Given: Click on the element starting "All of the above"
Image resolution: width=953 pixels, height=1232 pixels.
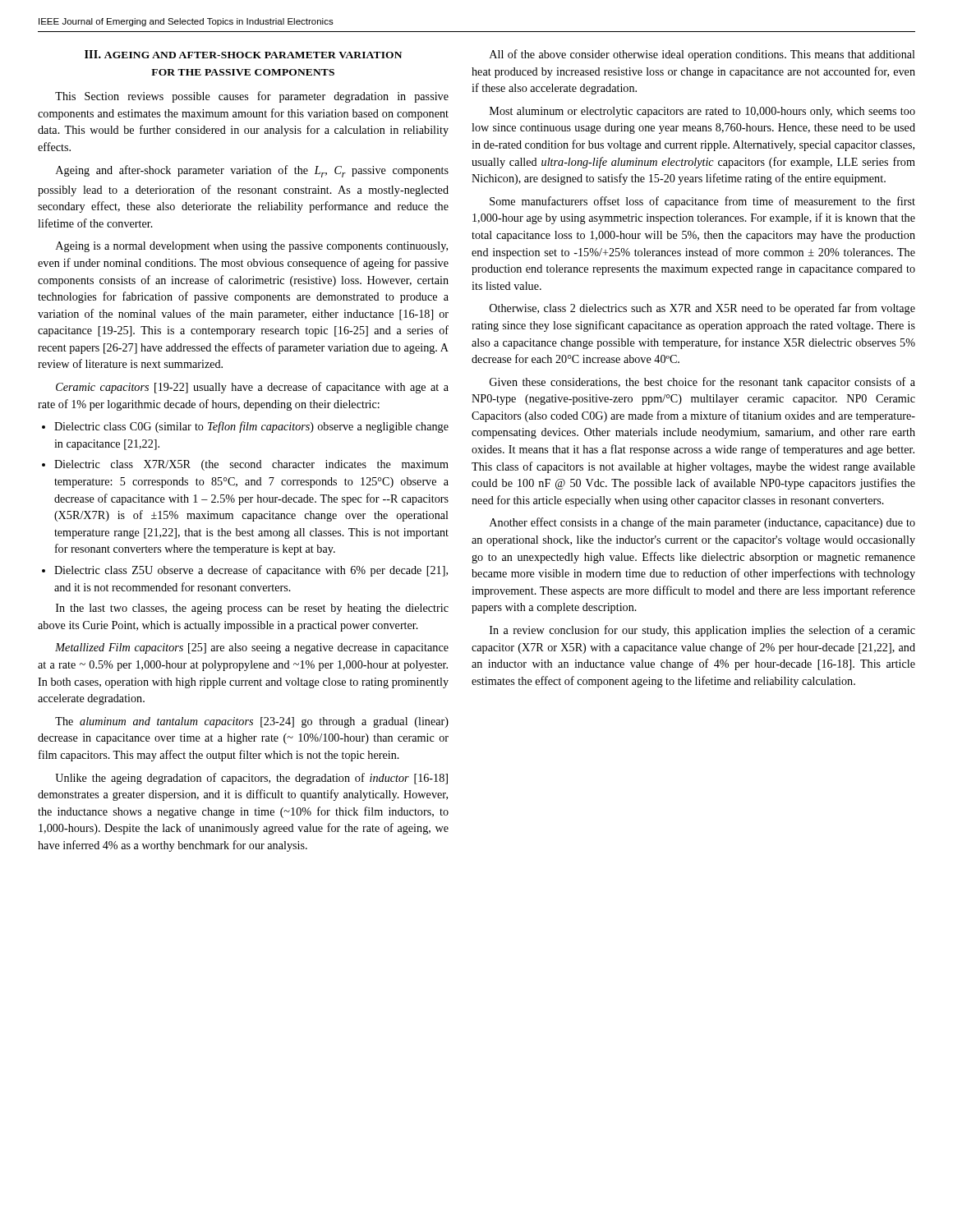Looking at the screenshot, I should [693, 71].
